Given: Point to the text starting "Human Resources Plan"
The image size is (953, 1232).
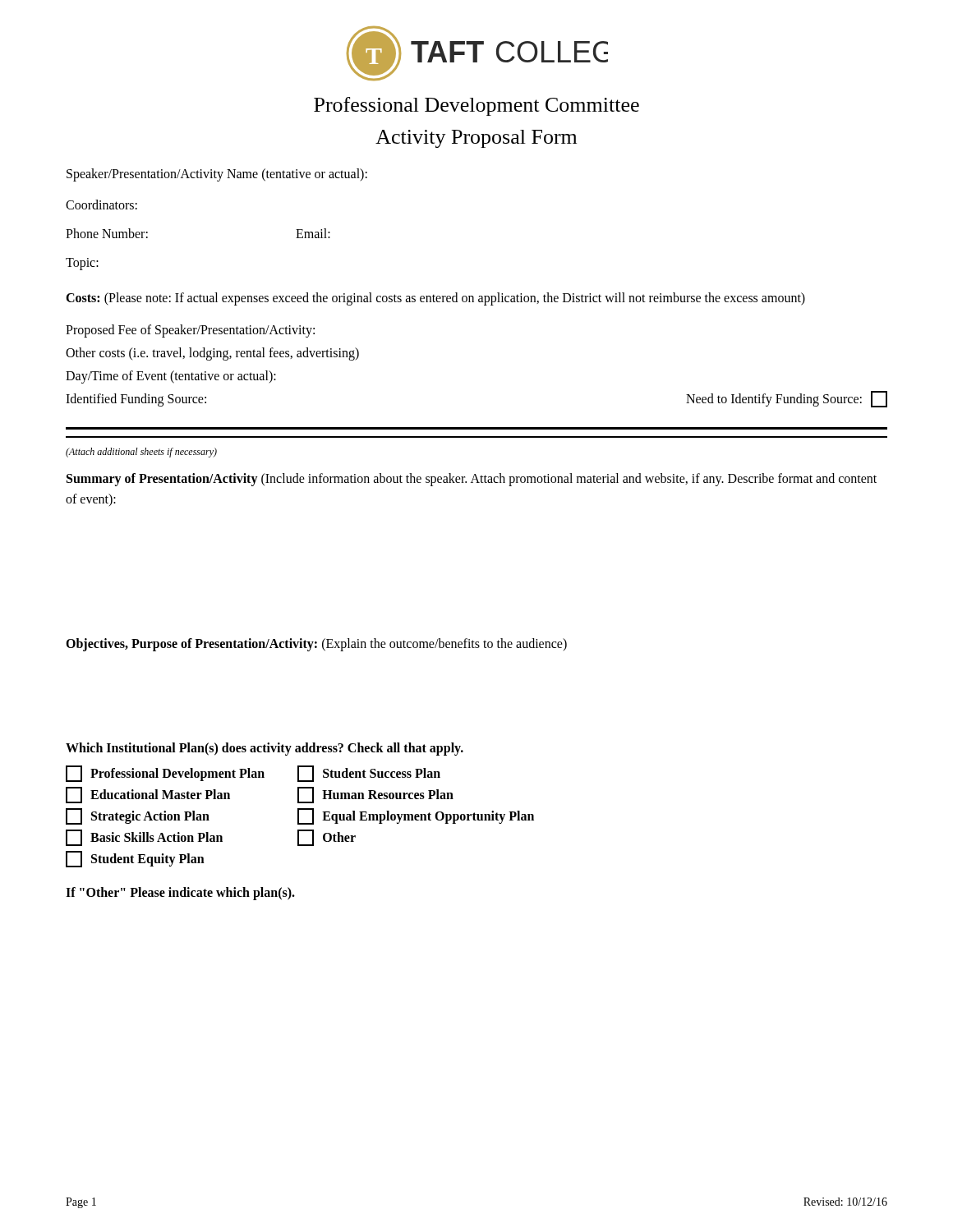Looking at the screenshot, I should click(x=375, y=795).
